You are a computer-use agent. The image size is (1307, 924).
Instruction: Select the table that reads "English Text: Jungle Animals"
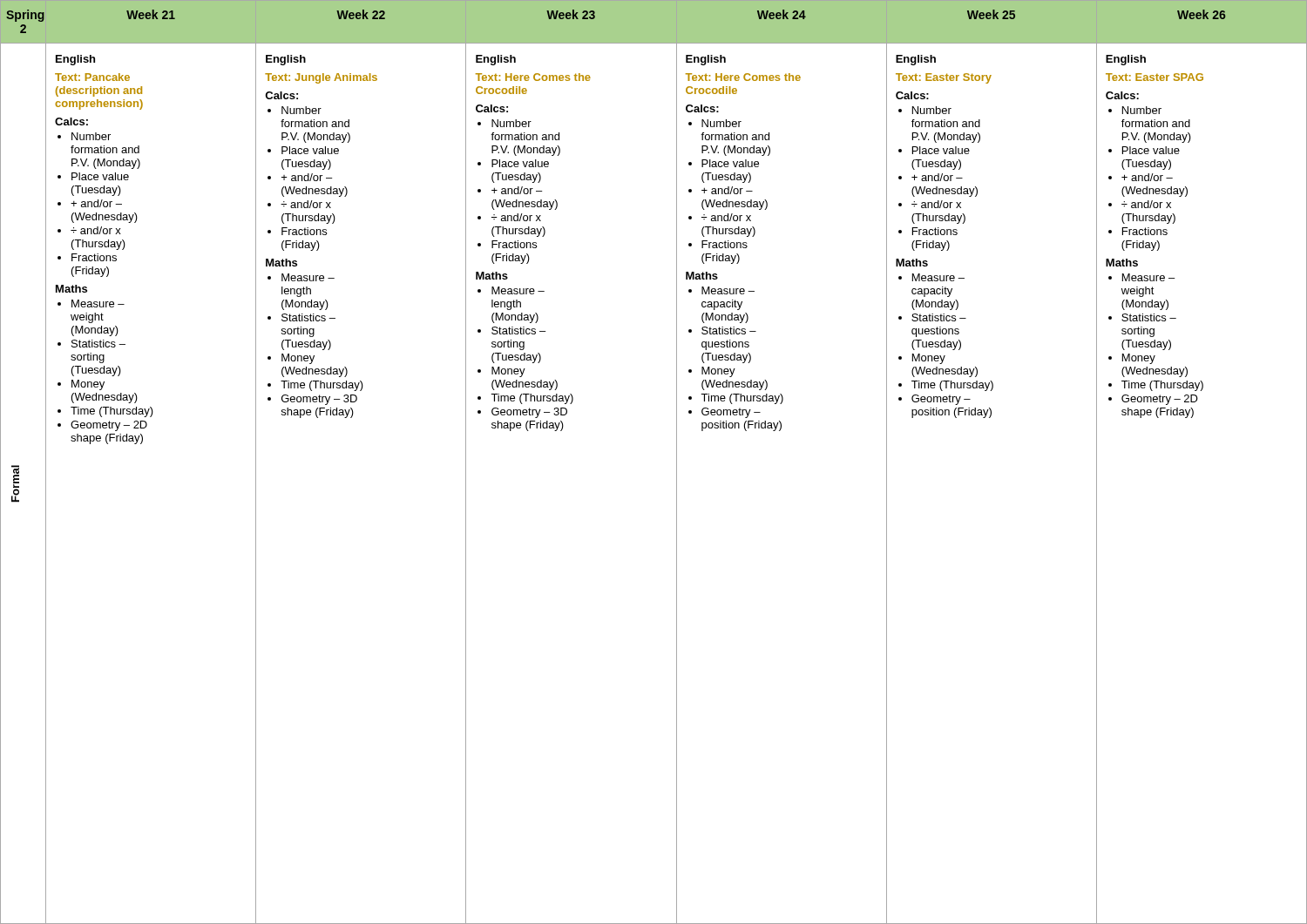pyautogui.click(x=361, y=483)
